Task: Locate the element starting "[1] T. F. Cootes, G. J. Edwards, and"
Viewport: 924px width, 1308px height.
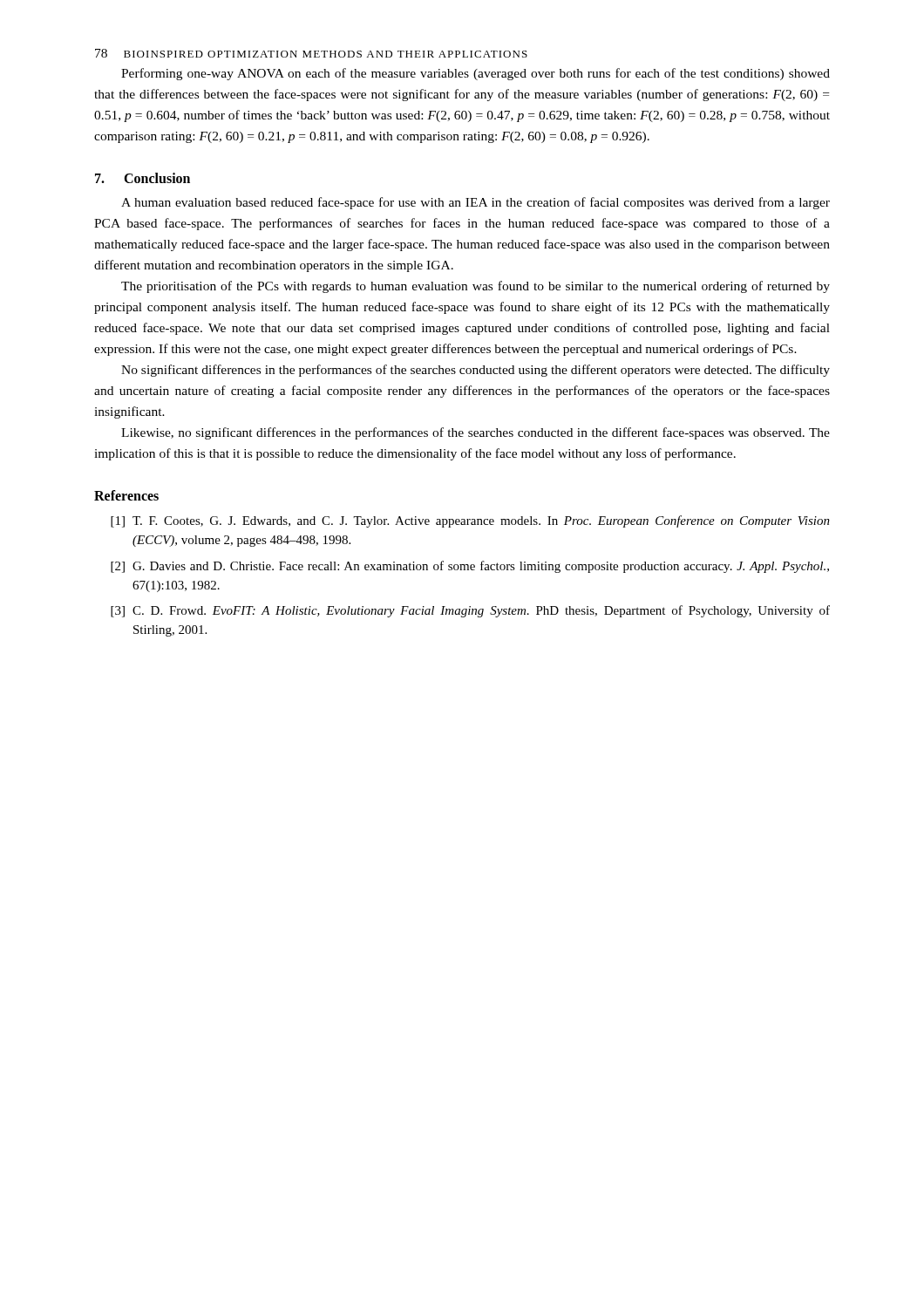Action: [462, 531]
